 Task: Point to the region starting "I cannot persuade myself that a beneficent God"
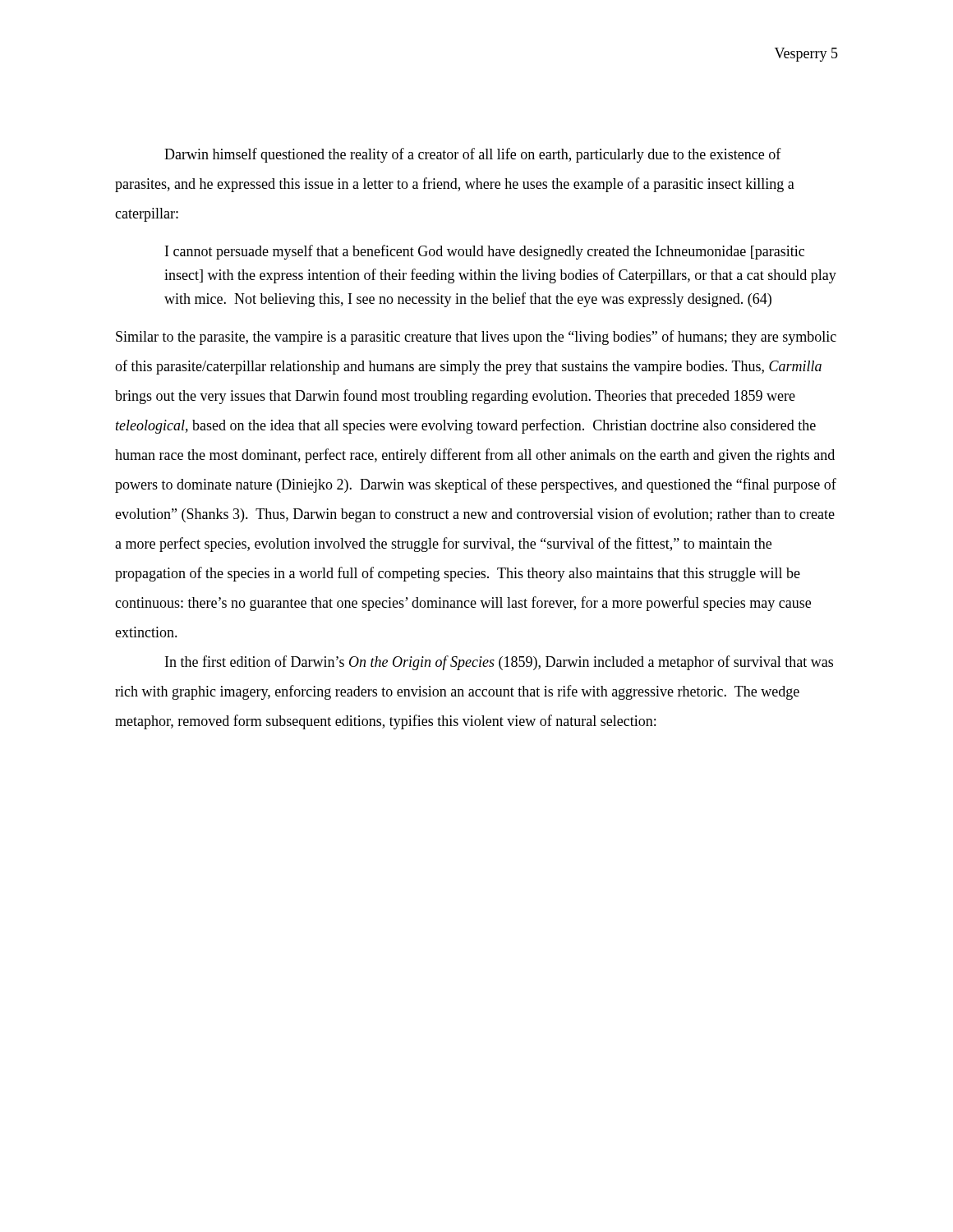500,275
